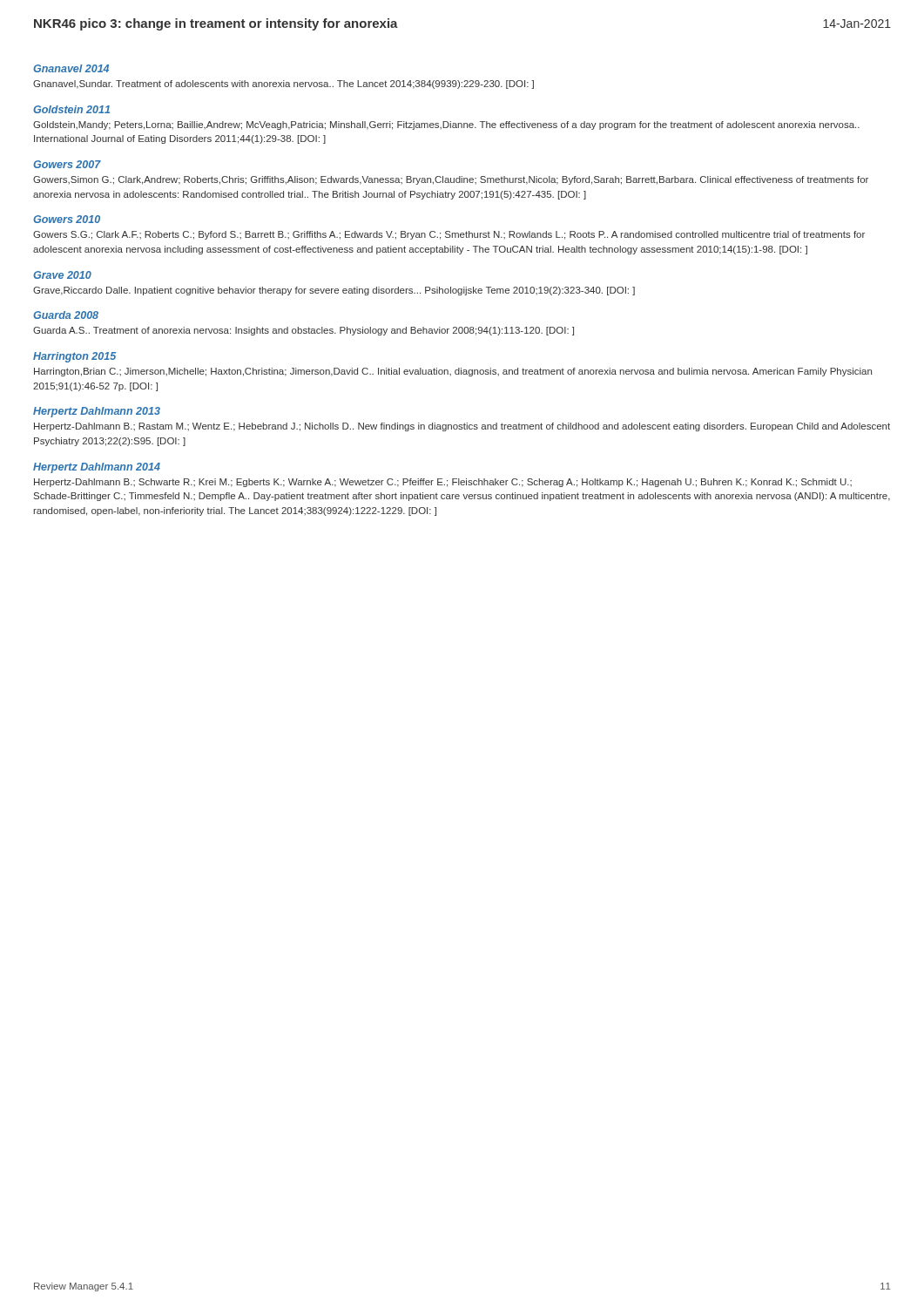Locate the section header that says "Herpertz Dahlmann 2013"
924x1307 pixels.
(x=97, y=412)
